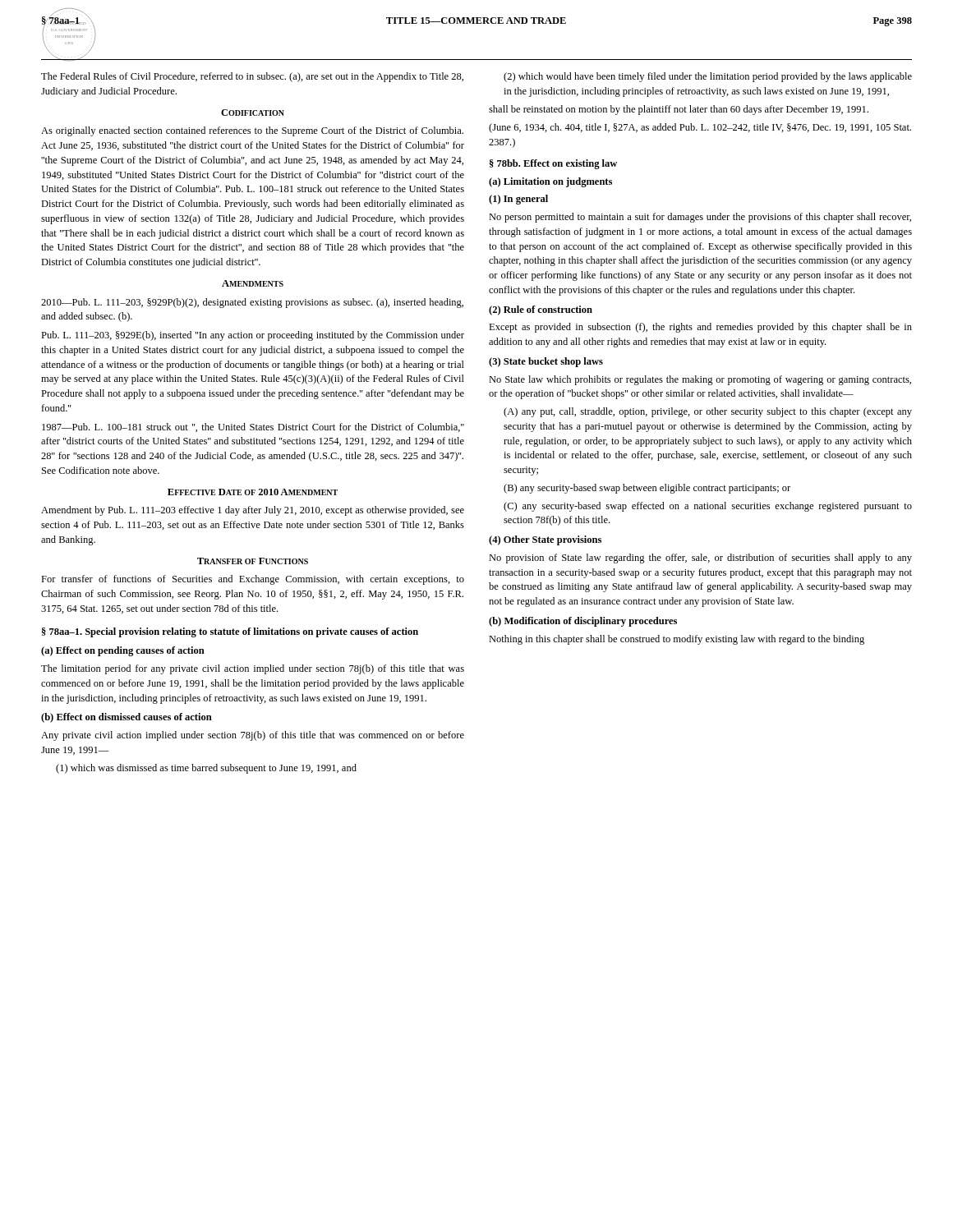Locate the section header containing "EFFECTIVE DATE OF 2010 AMENDMENT"
953x1232 pixels.
click(253, 492)
